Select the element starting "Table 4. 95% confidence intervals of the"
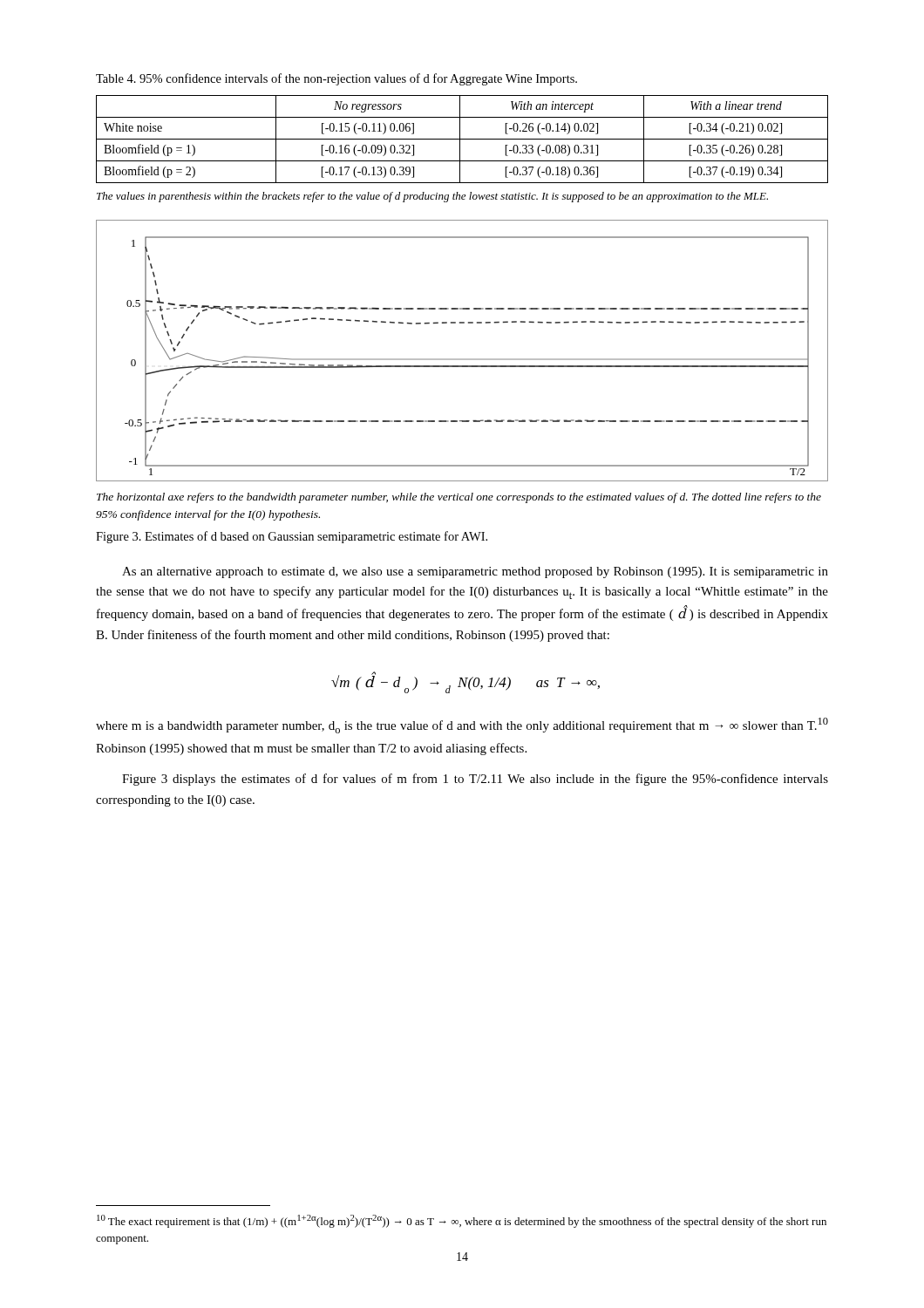924x1308 pixels. pos(337,78)
